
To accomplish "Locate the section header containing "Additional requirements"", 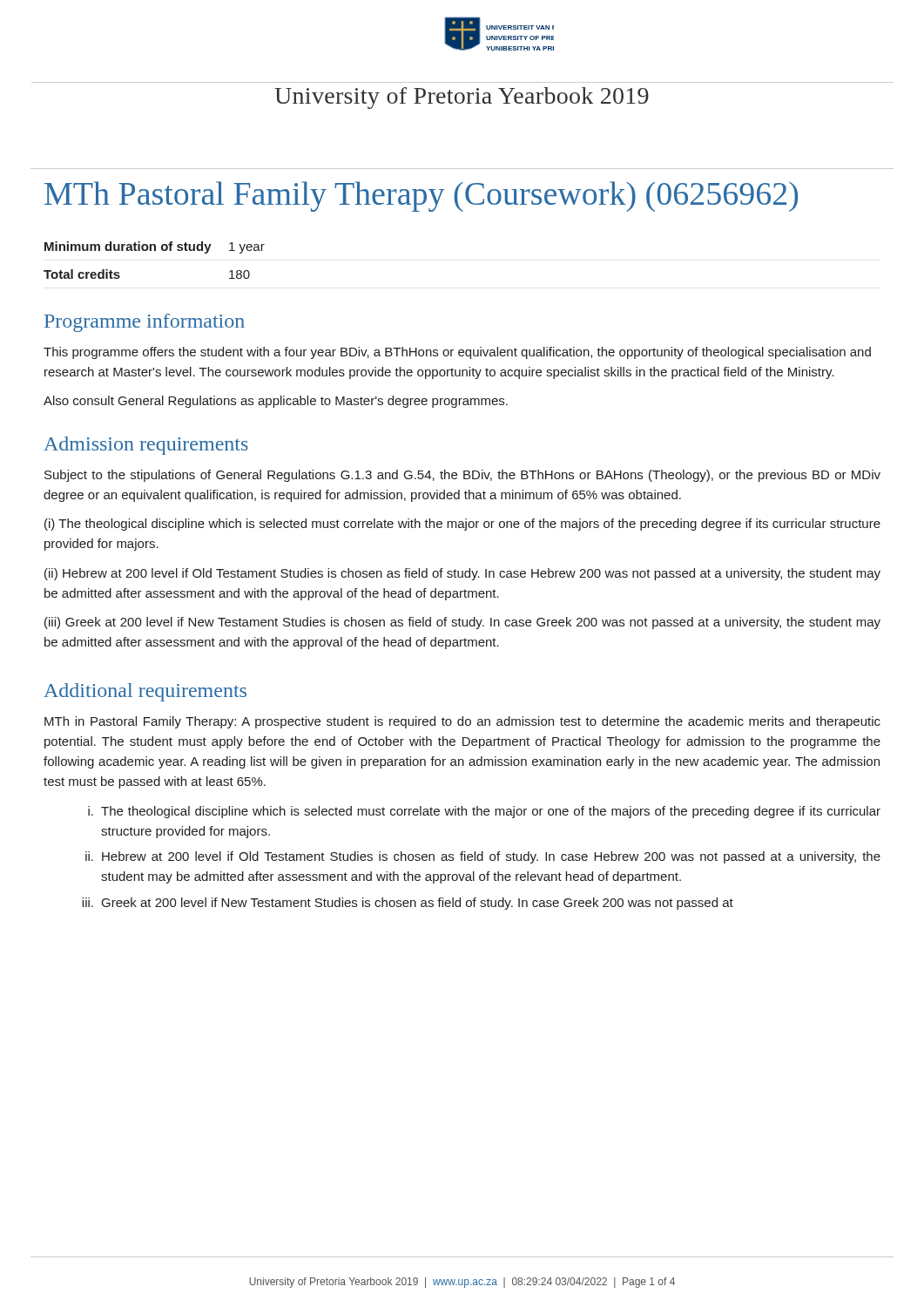I will point(145,690).
